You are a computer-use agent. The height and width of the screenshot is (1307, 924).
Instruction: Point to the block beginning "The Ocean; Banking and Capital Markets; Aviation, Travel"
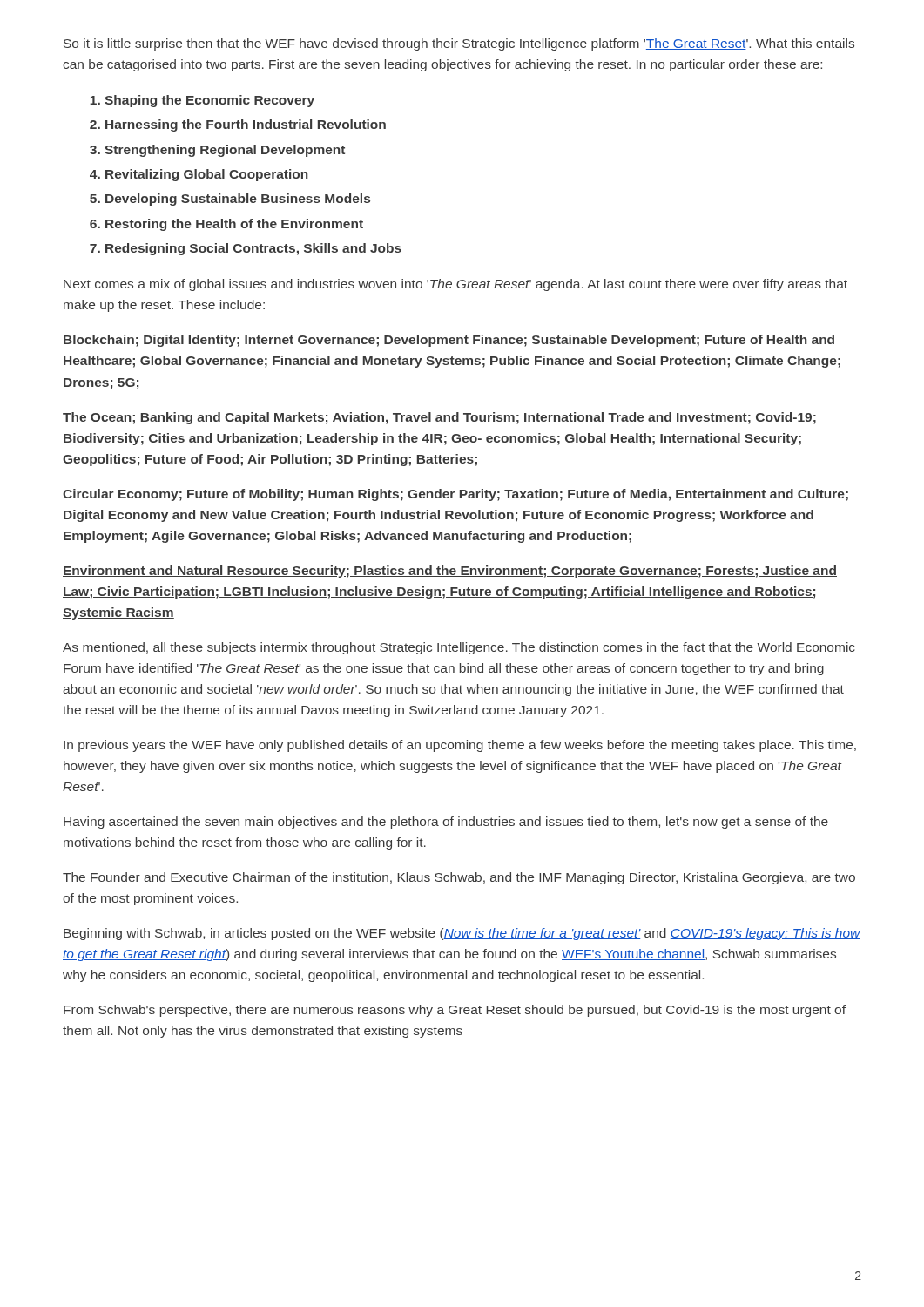coord(440,437)
